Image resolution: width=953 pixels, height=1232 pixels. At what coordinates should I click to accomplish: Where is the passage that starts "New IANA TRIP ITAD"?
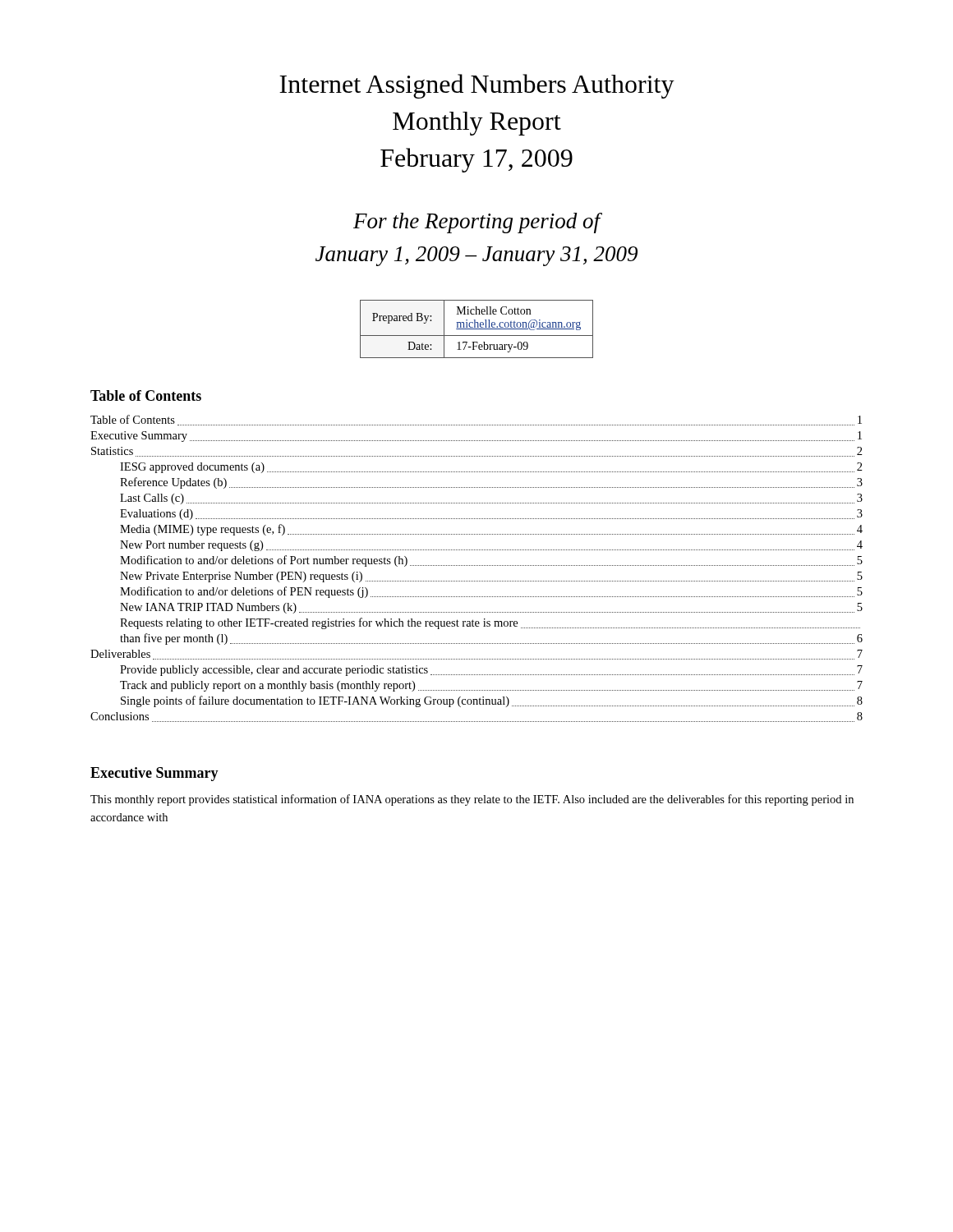491,607
